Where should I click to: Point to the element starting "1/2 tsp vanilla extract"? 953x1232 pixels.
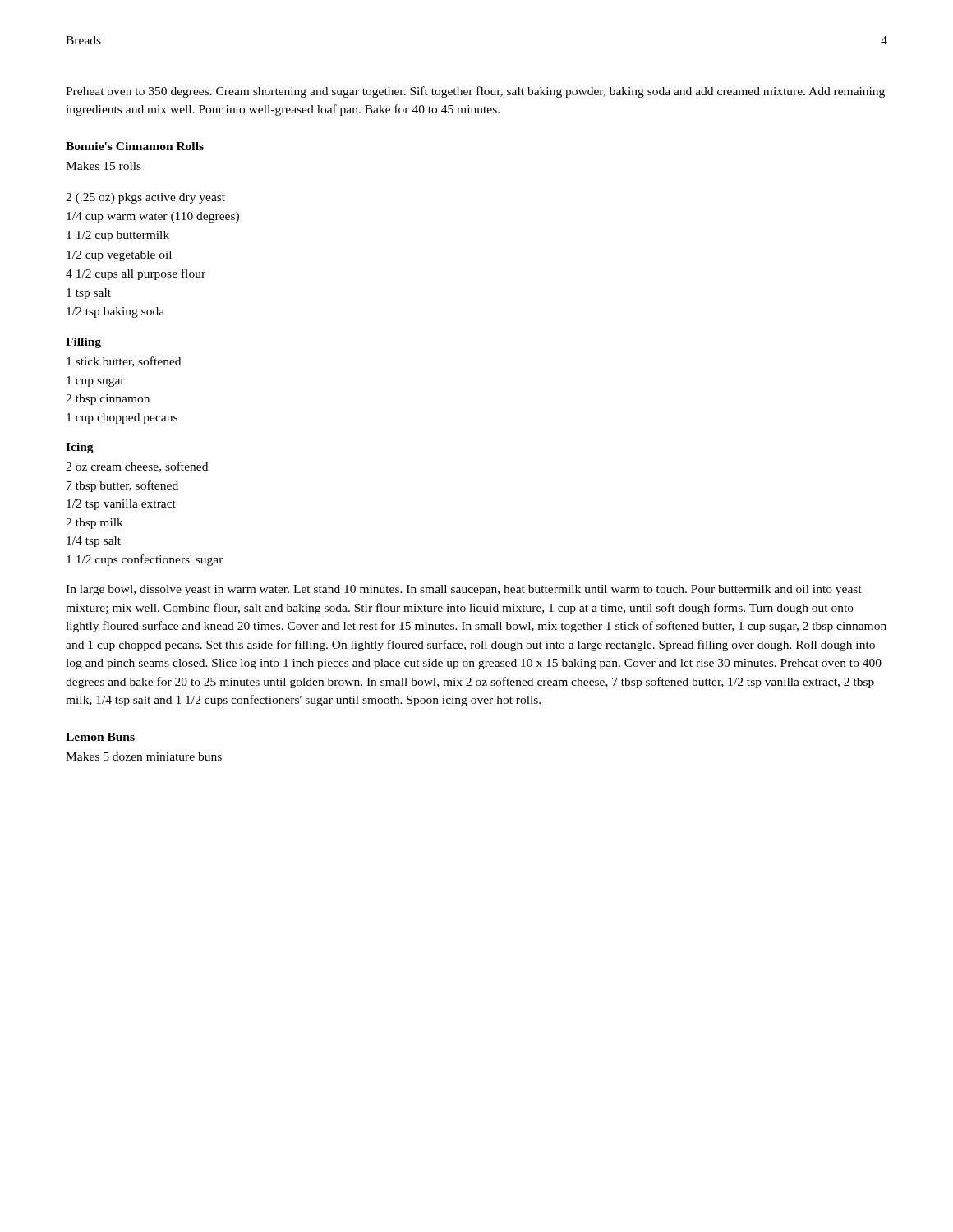121,503
